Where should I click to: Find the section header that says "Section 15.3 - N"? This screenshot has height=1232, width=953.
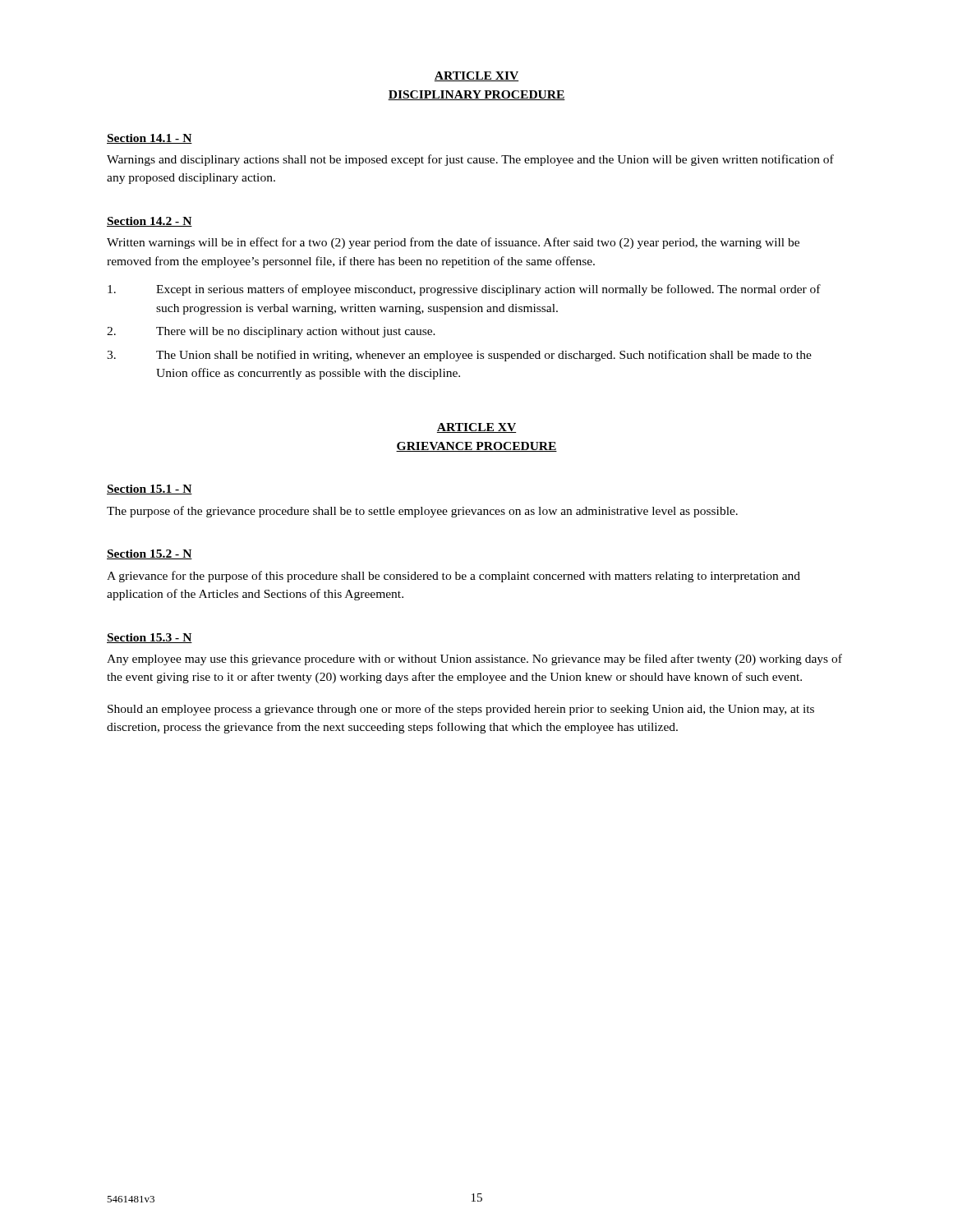[x=149, y=637]
